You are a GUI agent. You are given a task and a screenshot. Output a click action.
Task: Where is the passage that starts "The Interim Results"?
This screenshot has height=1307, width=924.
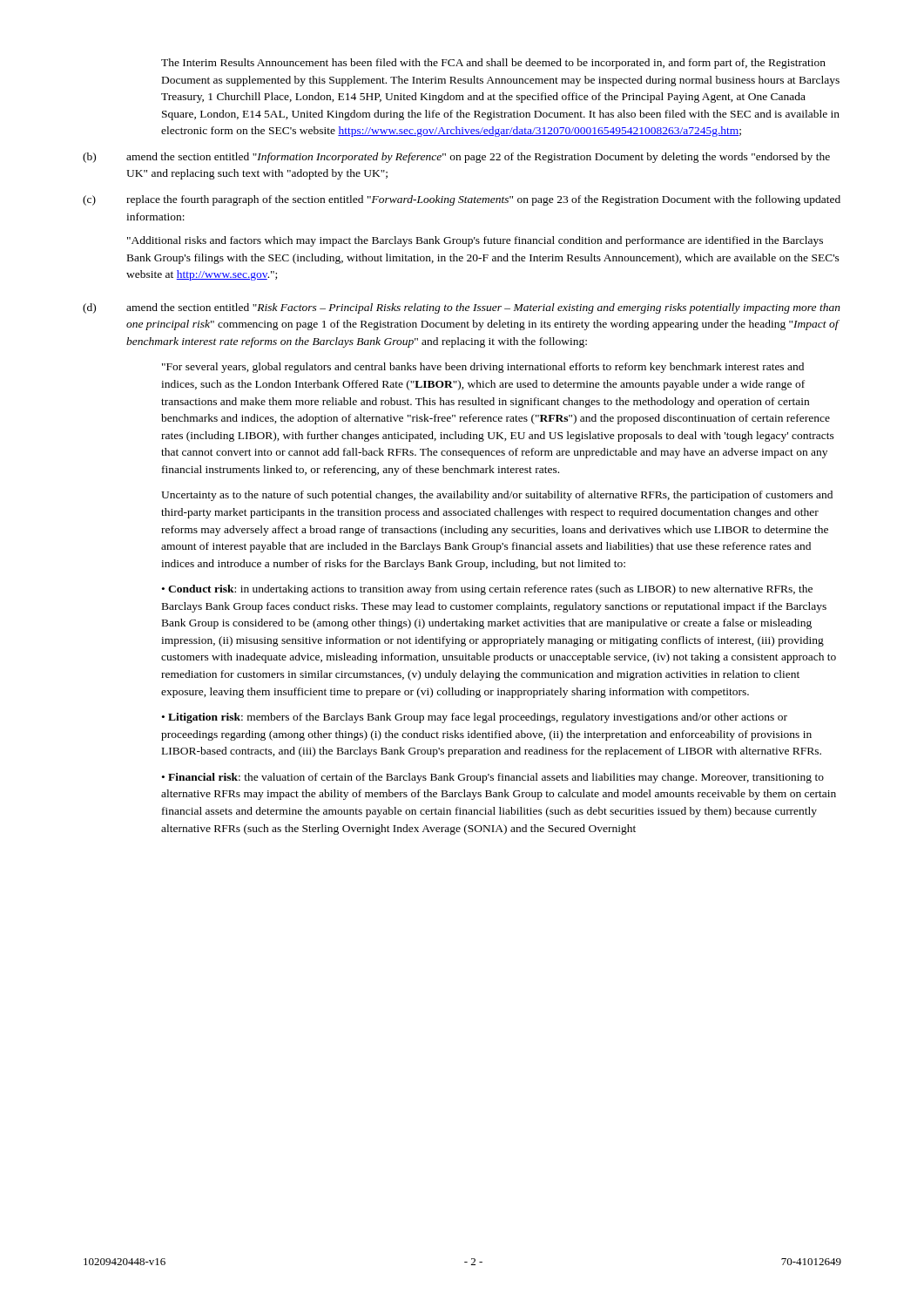point(501,97)
